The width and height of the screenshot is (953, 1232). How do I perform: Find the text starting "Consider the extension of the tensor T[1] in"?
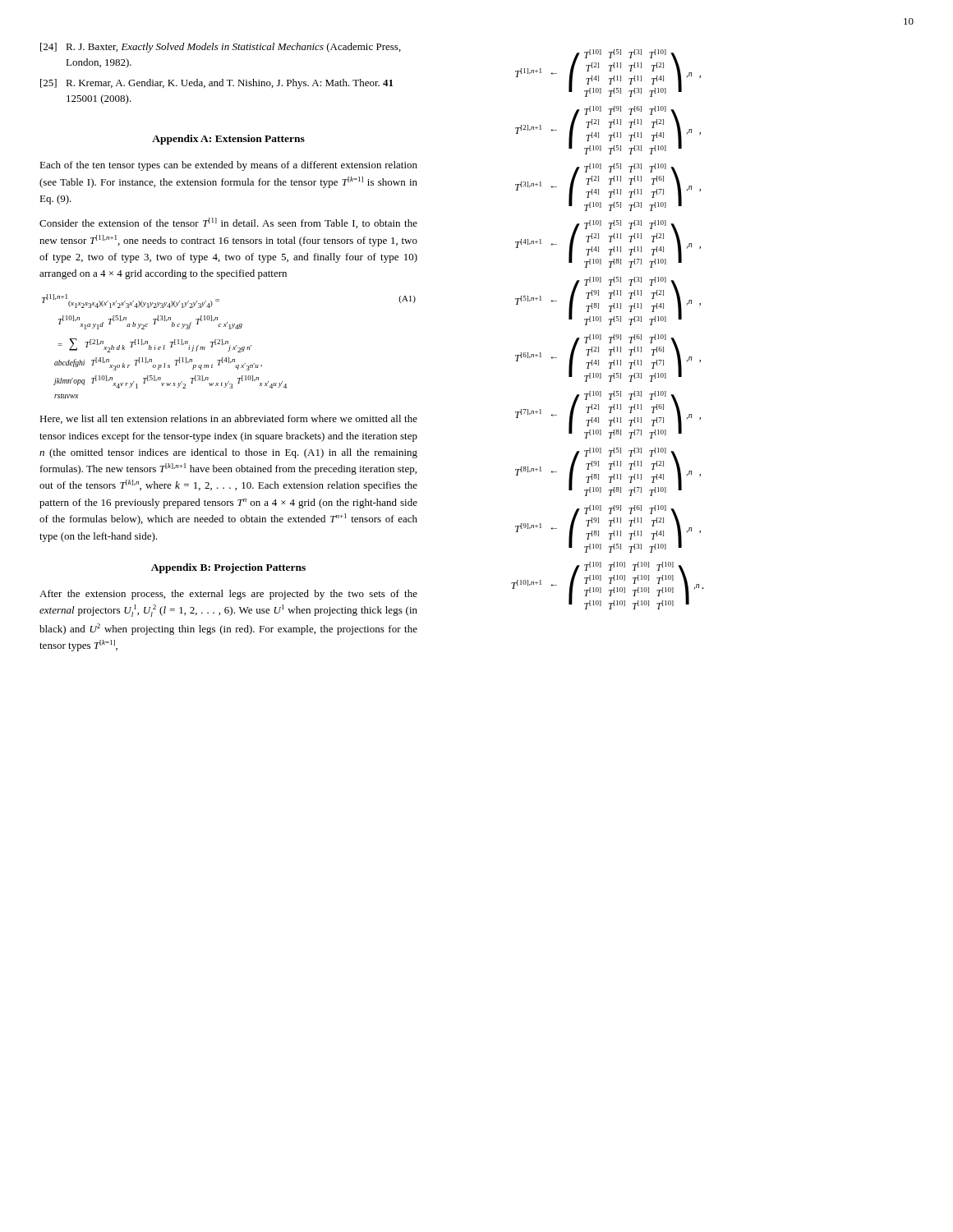point(228,248)
